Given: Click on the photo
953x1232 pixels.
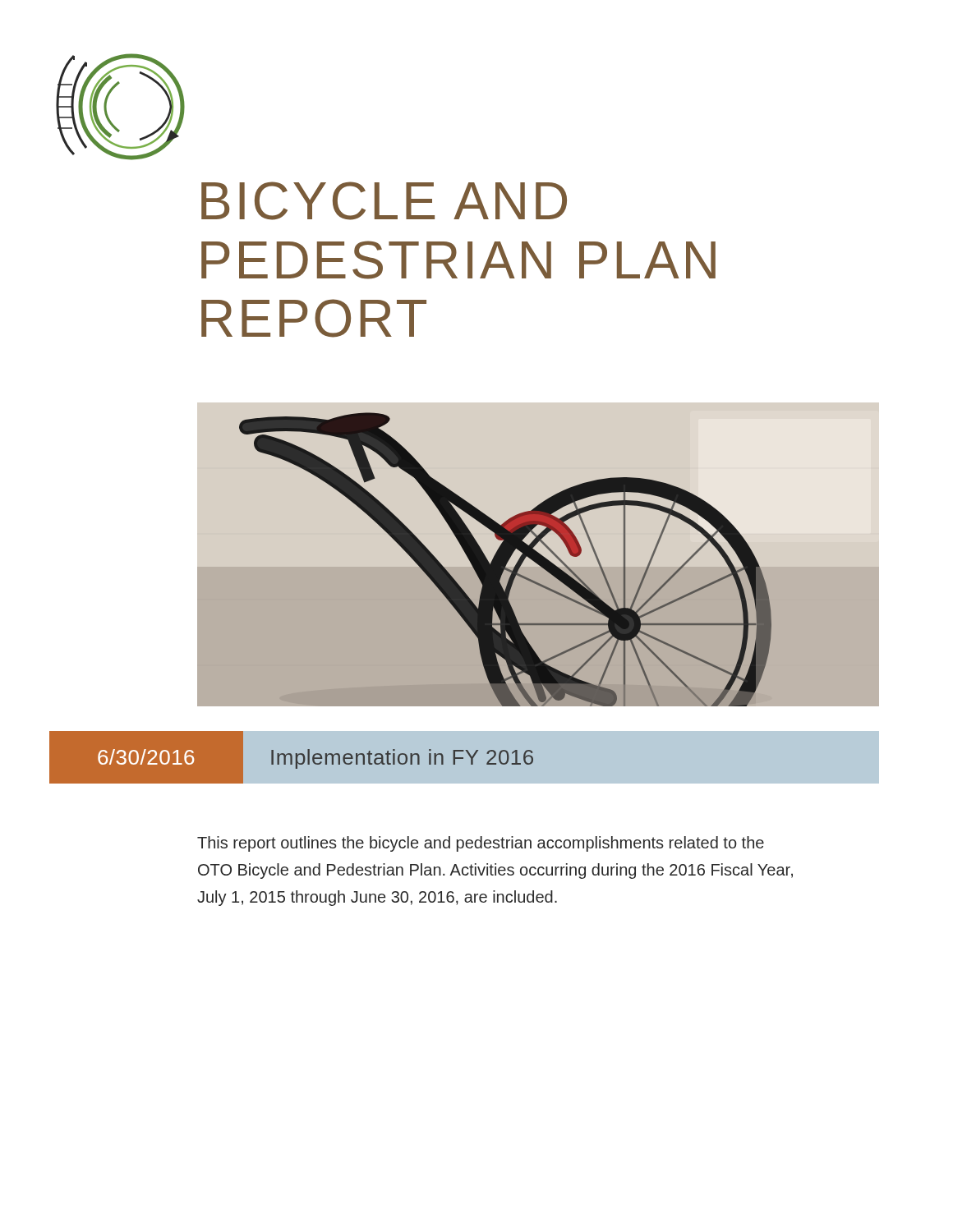Looking at the screenshot, I should tap(538, 554).
